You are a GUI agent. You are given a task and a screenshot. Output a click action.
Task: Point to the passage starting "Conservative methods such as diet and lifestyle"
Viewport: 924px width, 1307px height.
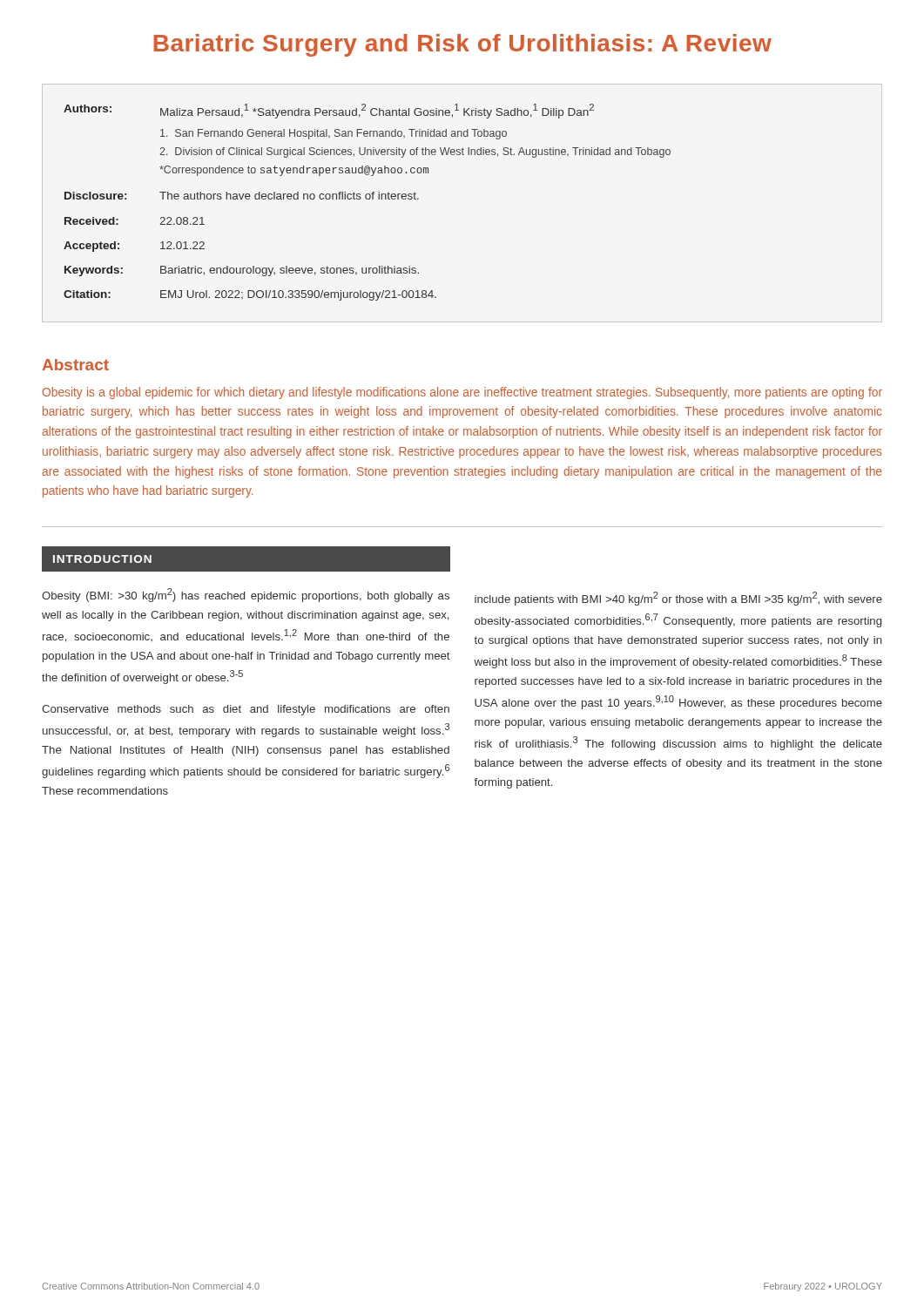[246, 750]
